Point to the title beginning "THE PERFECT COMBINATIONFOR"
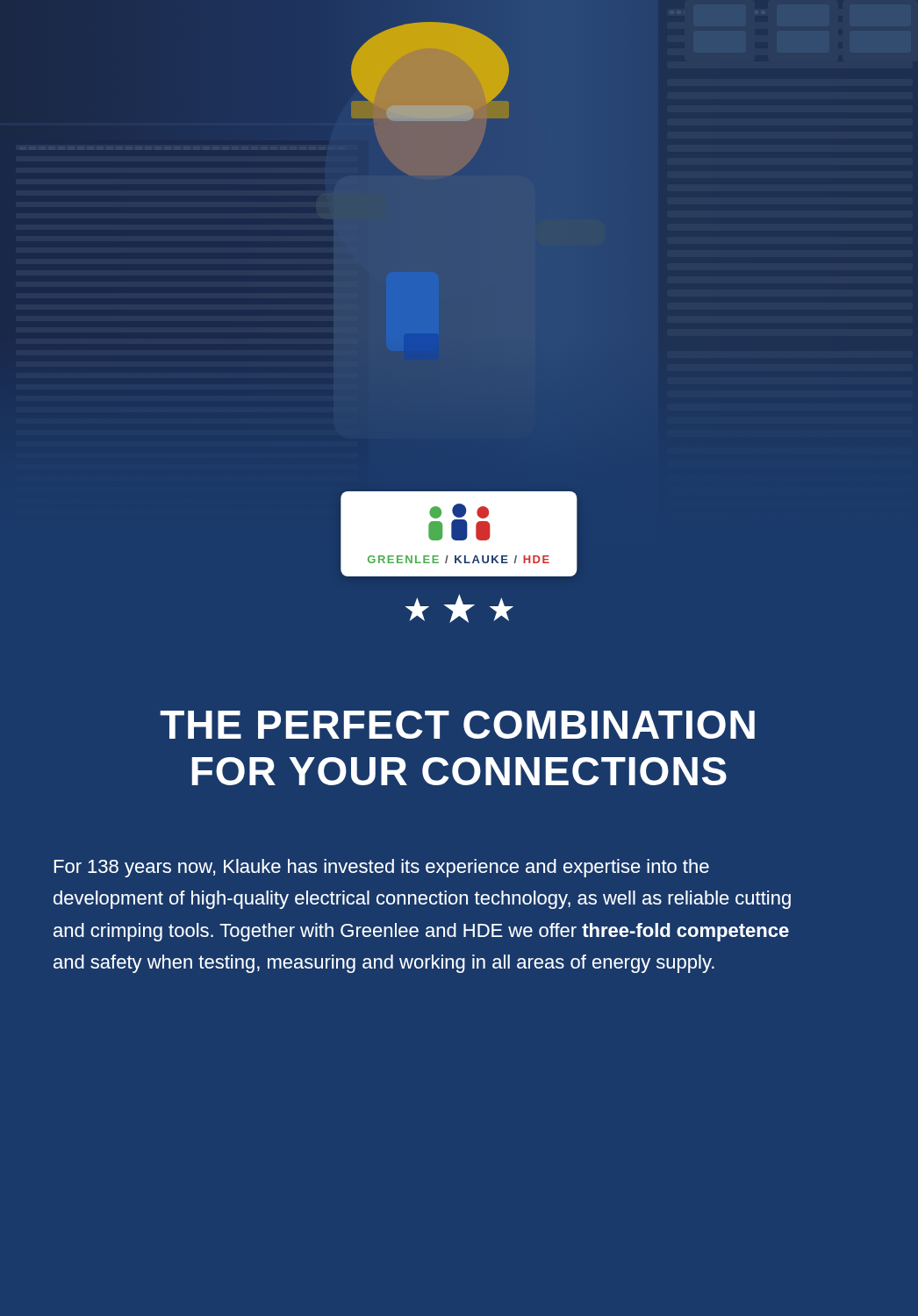The image size is (918, 1316). click(459, 748)
